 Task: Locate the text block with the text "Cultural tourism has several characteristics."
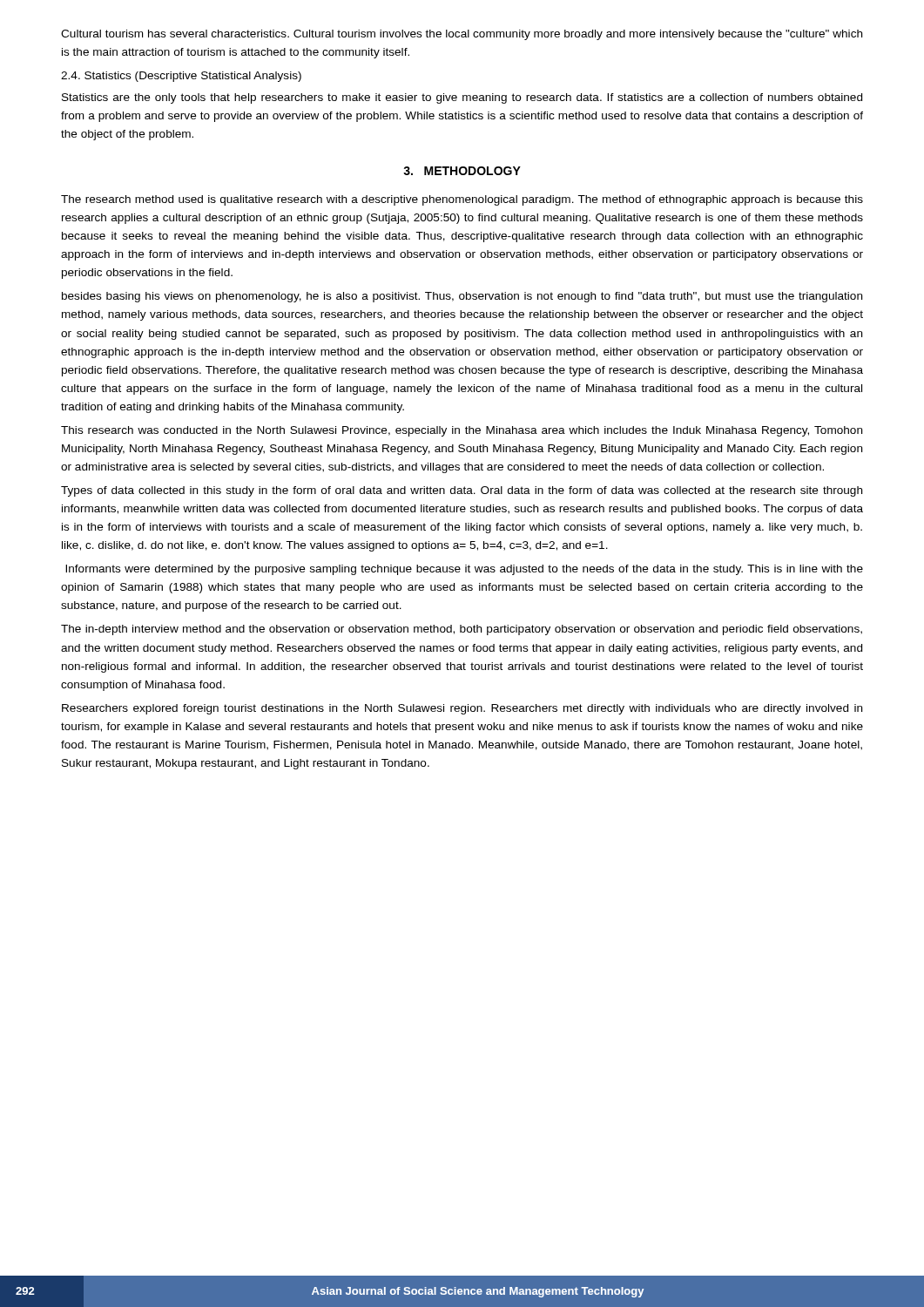pyautogui.click(x=462, y=43)
